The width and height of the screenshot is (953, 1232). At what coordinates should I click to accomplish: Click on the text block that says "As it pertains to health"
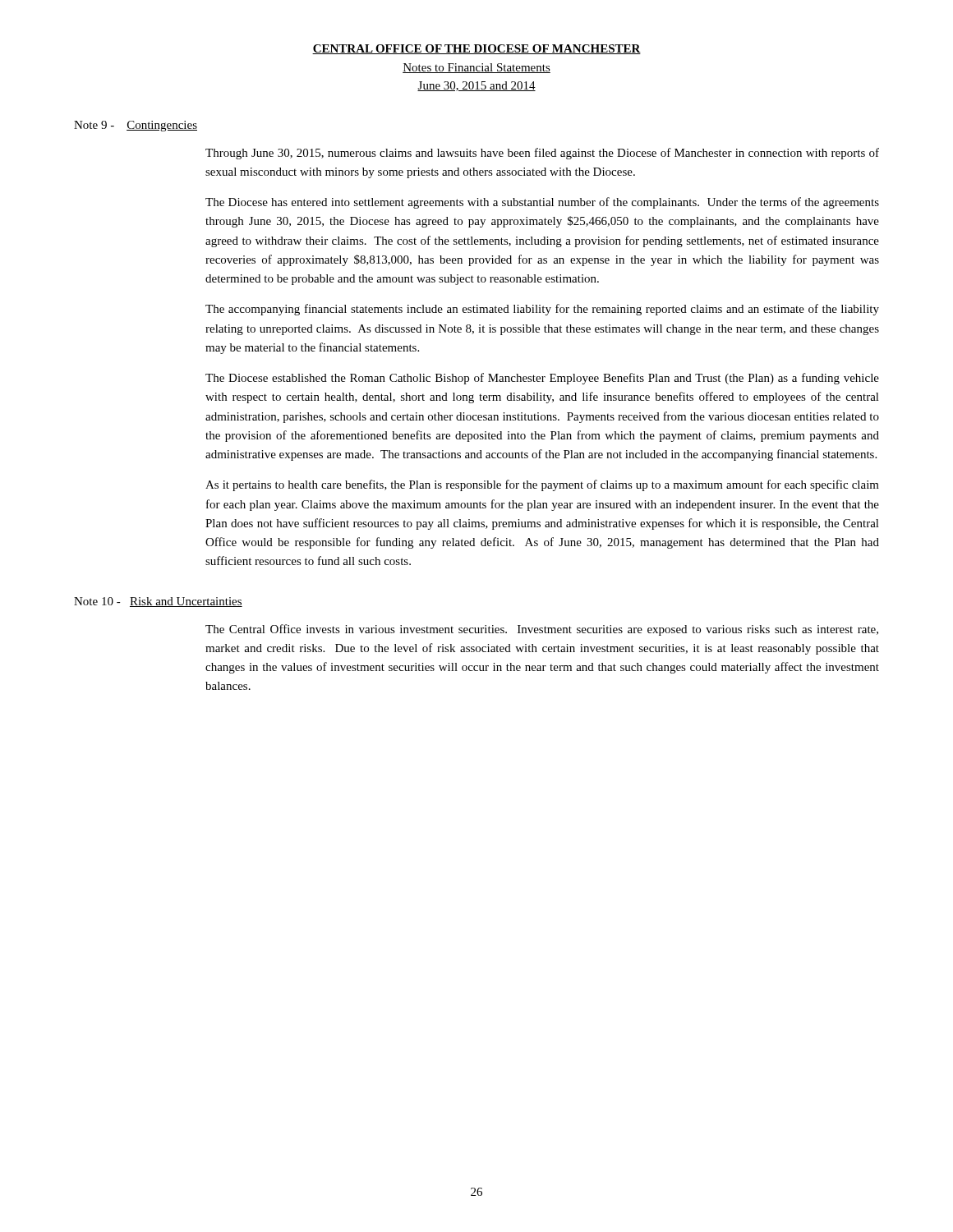point(542,524)
